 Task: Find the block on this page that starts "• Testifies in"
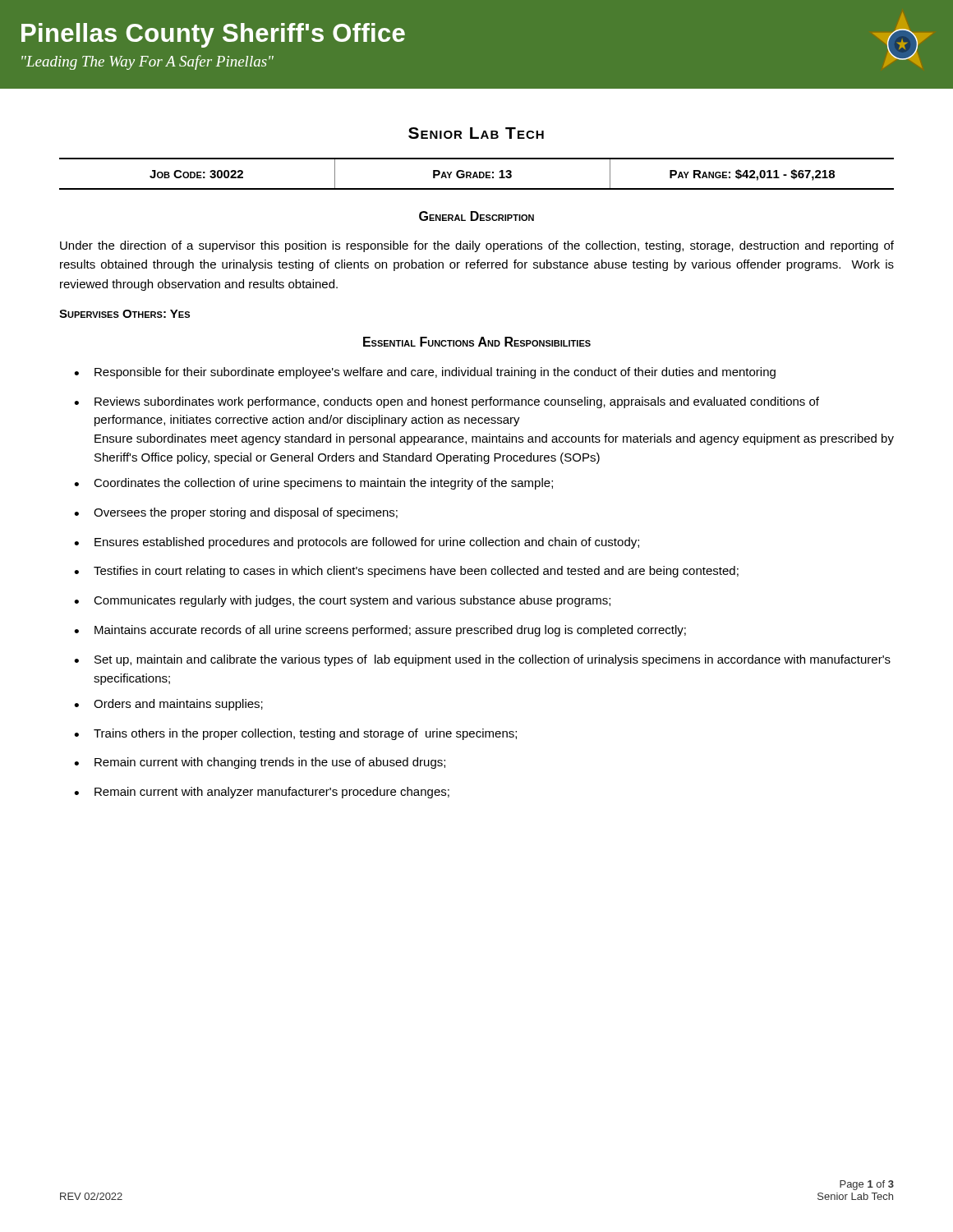click(x=407, y=574)
